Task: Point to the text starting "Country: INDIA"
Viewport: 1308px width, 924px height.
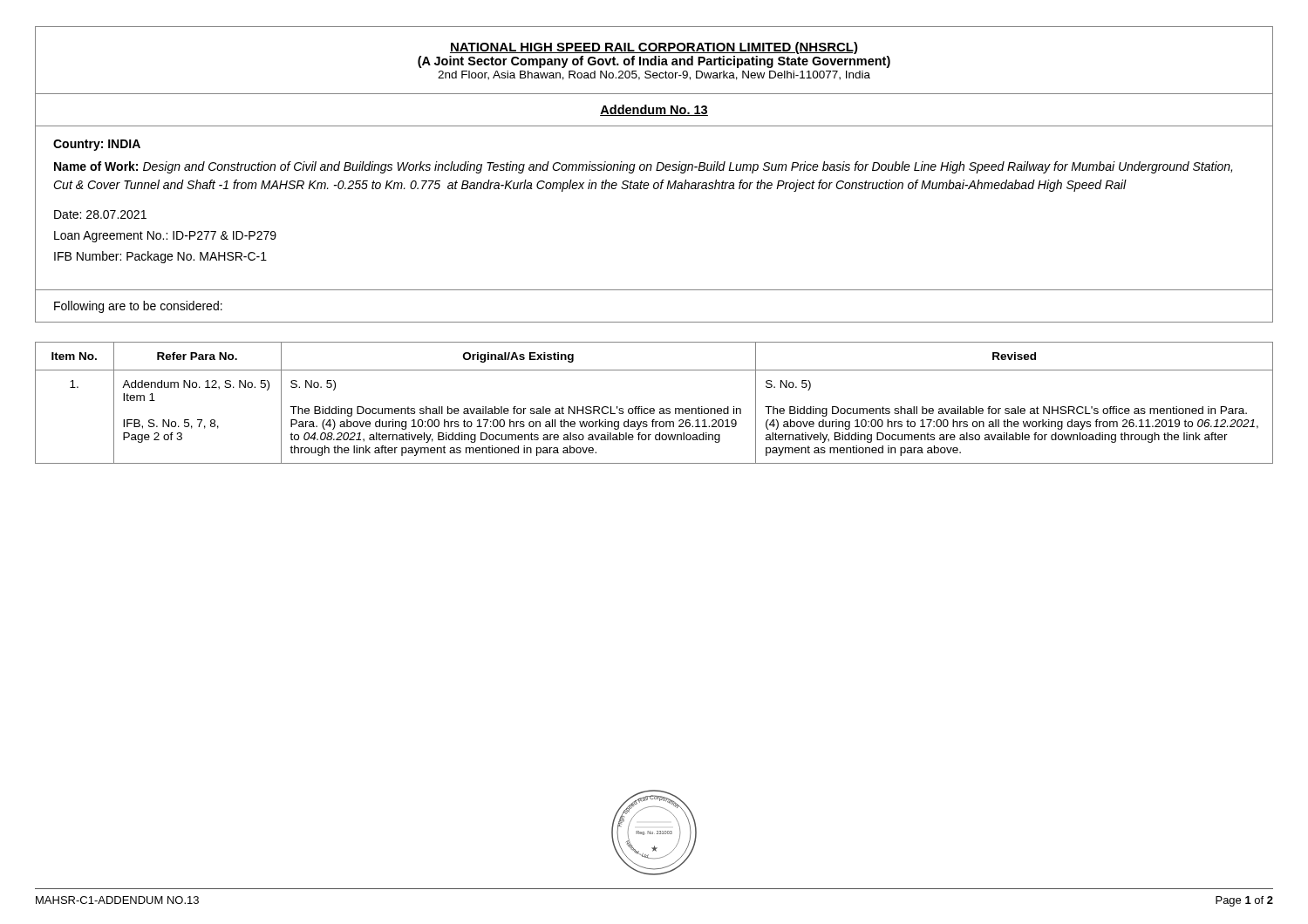Action: 97,144
